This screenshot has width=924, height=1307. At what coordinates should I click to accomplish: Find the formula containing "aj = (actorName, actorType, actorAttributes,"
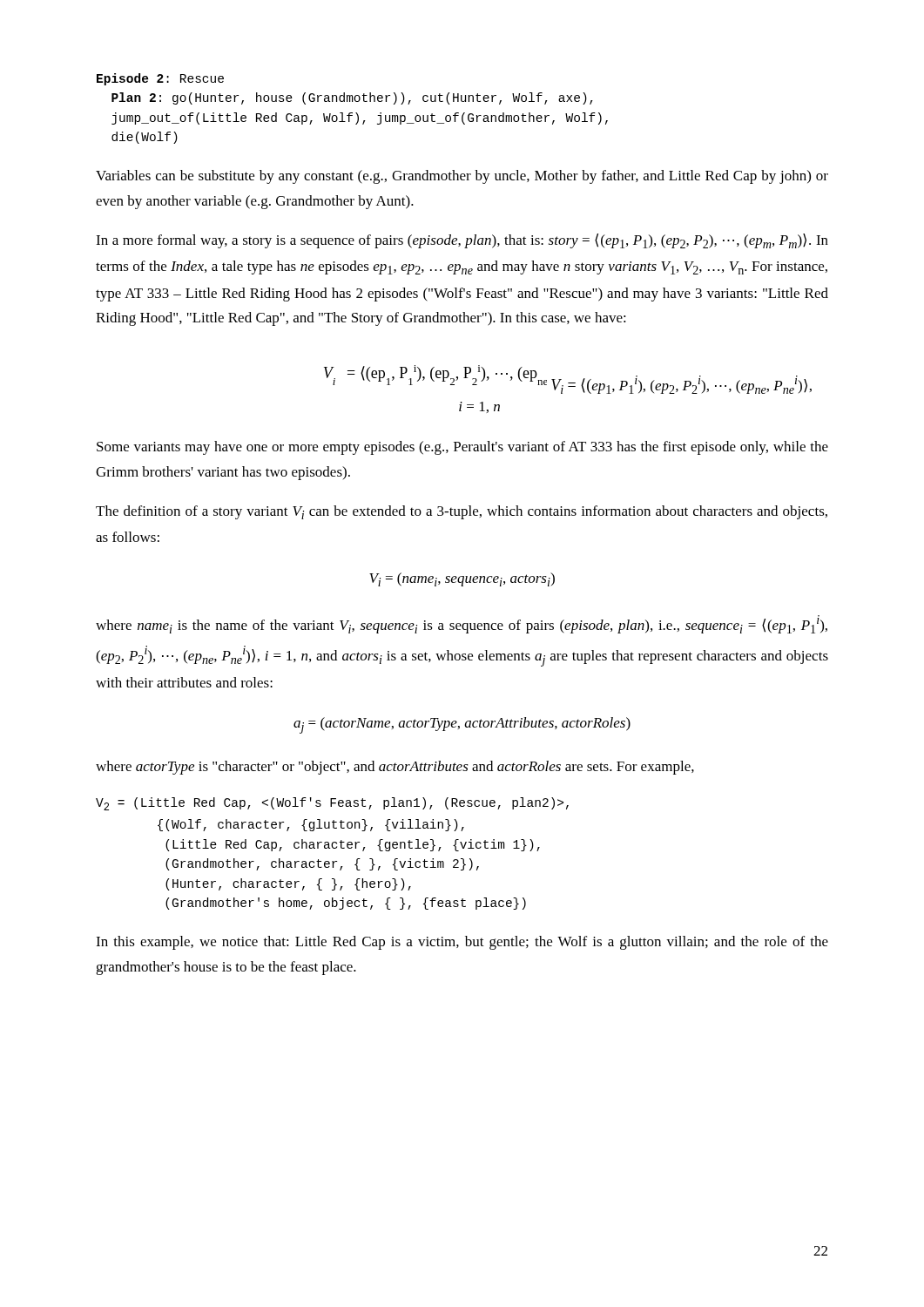coord(462,725)
